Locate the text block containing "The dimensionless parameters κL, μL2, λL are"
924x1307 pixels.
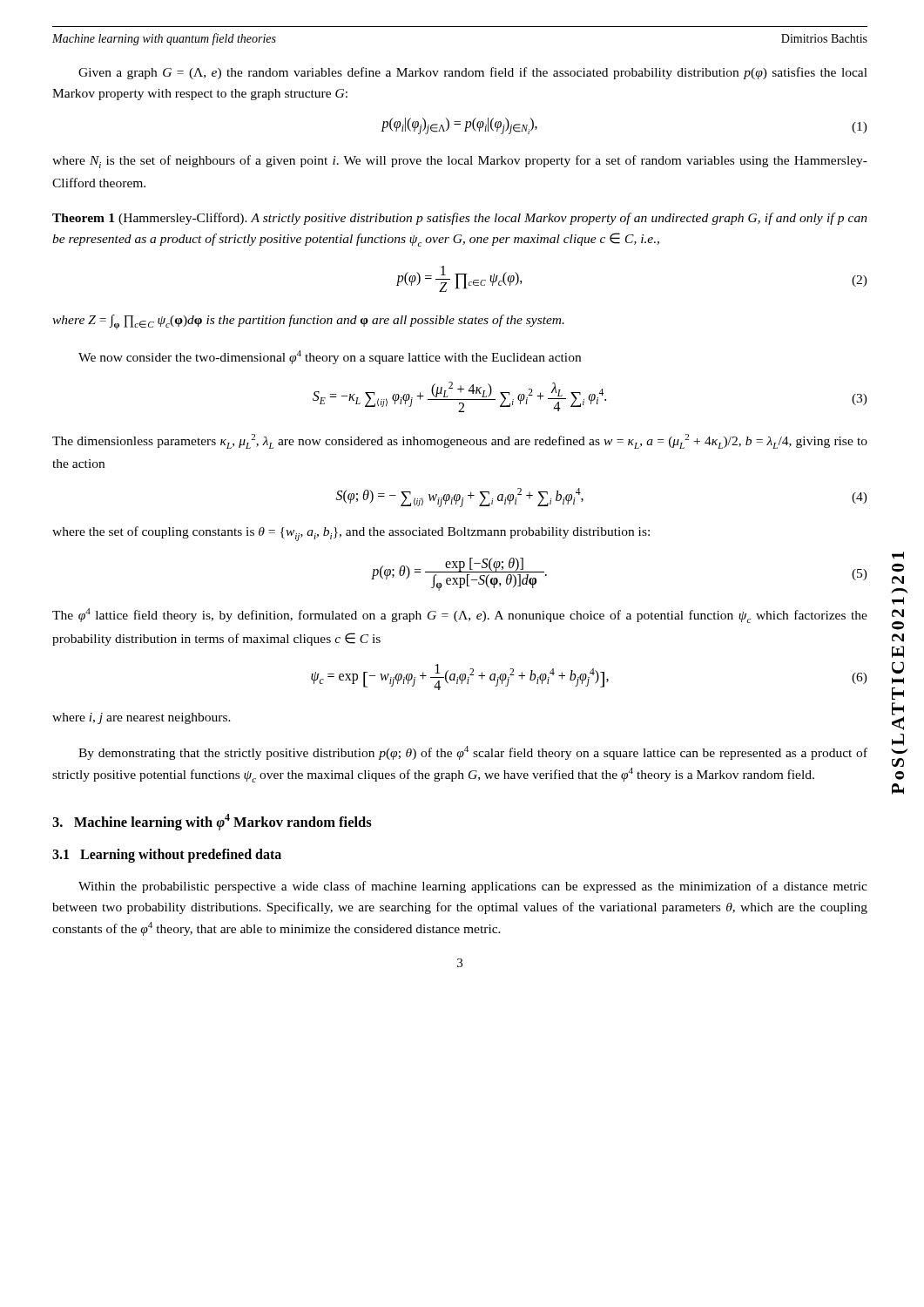point(460,452)
